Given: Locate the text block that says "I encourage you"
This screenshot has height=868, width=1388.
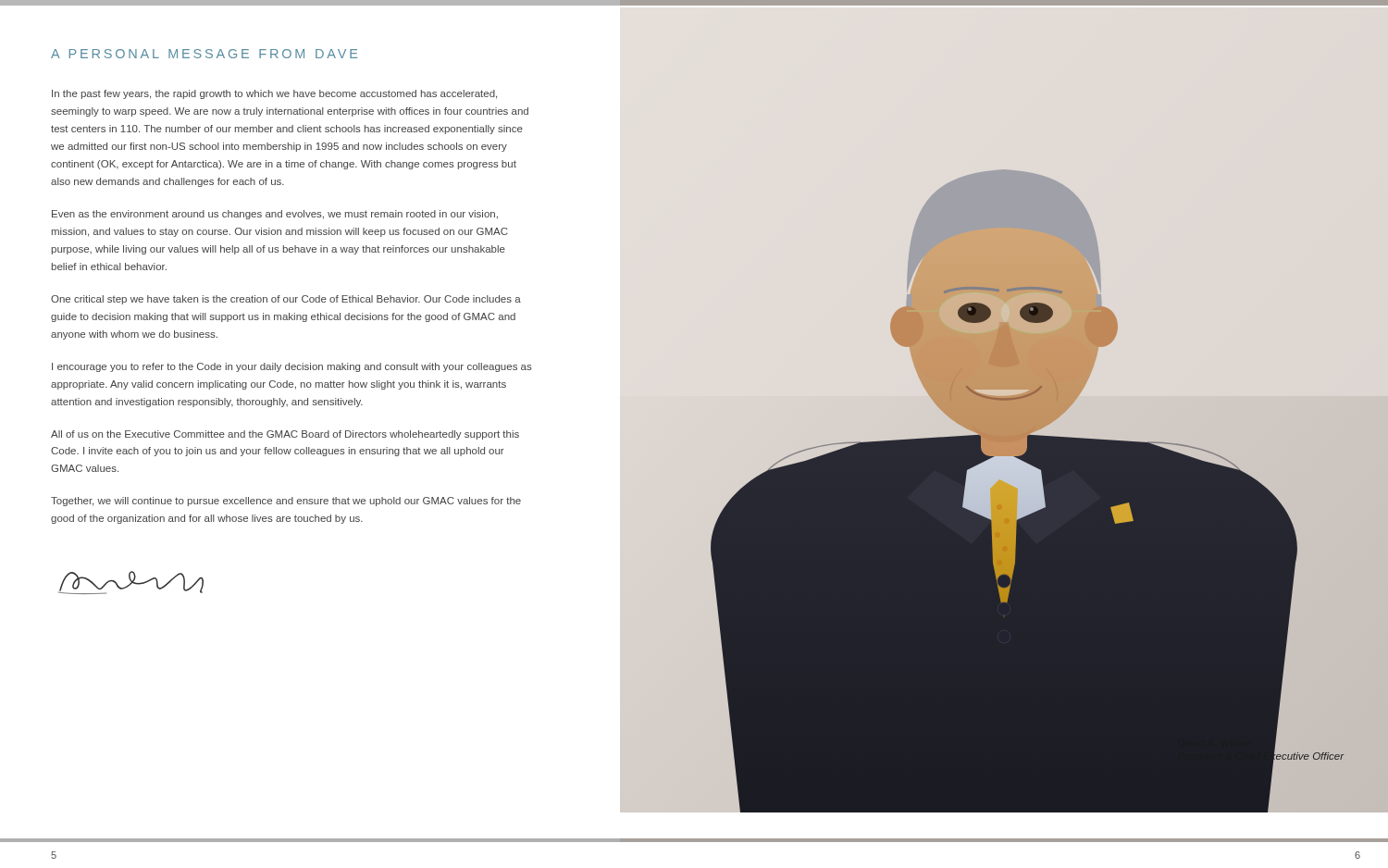Looking at the screenshot, I should click(x=291, y=384).
